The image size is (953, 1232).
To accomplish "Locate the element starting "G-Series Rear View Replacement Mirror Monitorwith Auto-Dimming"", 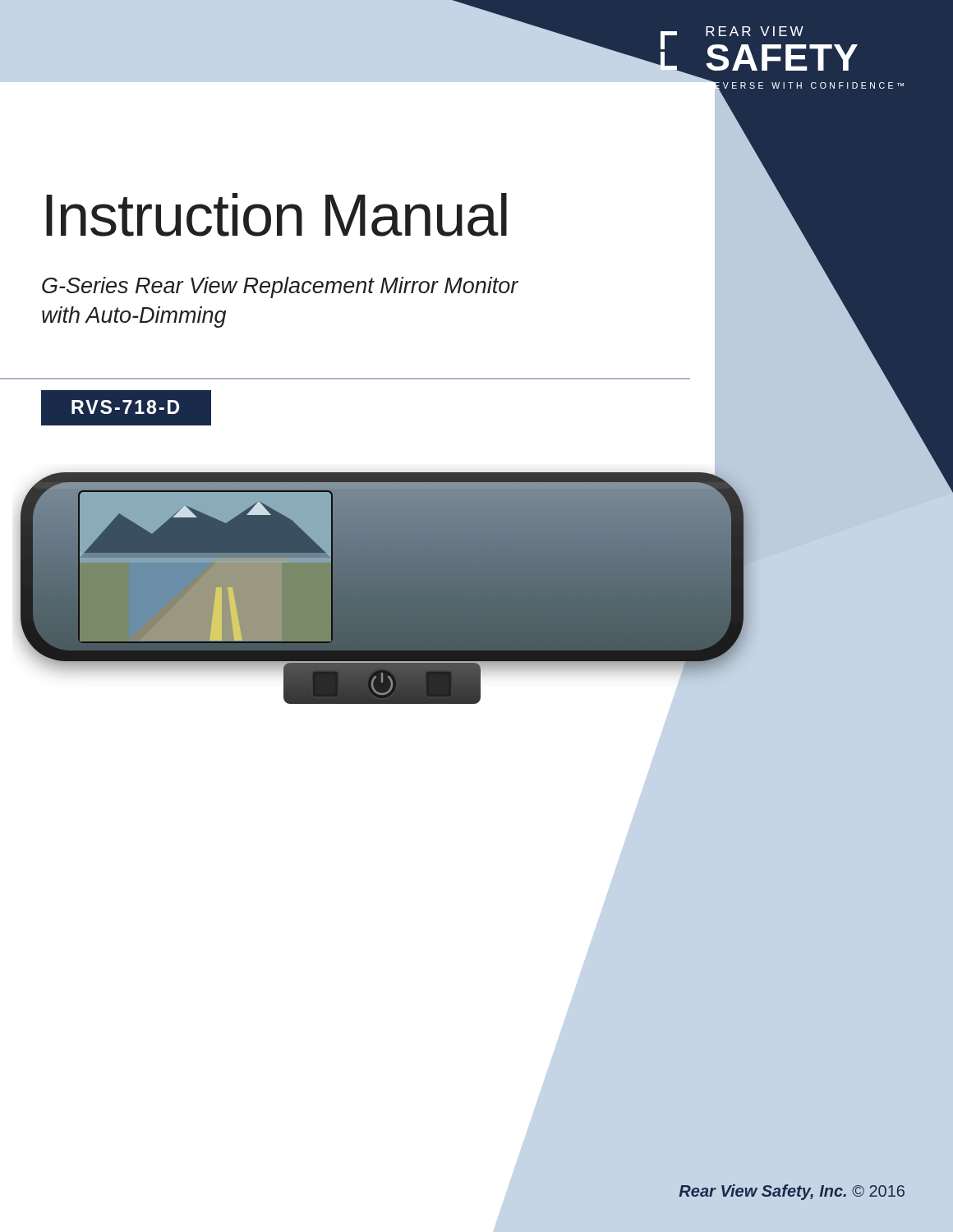I will click(337, 301).
